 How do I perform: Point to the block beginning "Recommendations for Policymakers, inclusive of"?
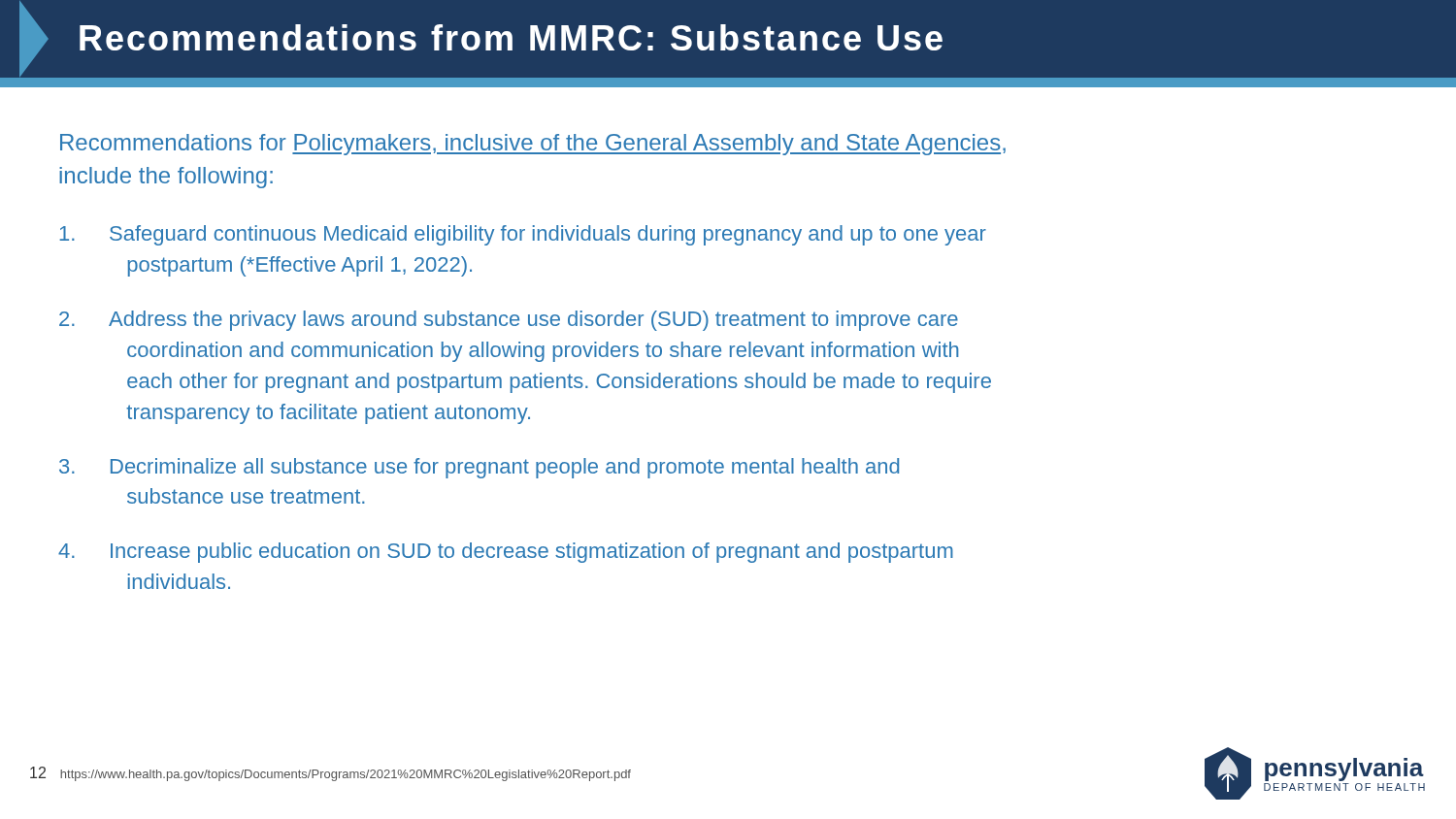tap(533, 158)
